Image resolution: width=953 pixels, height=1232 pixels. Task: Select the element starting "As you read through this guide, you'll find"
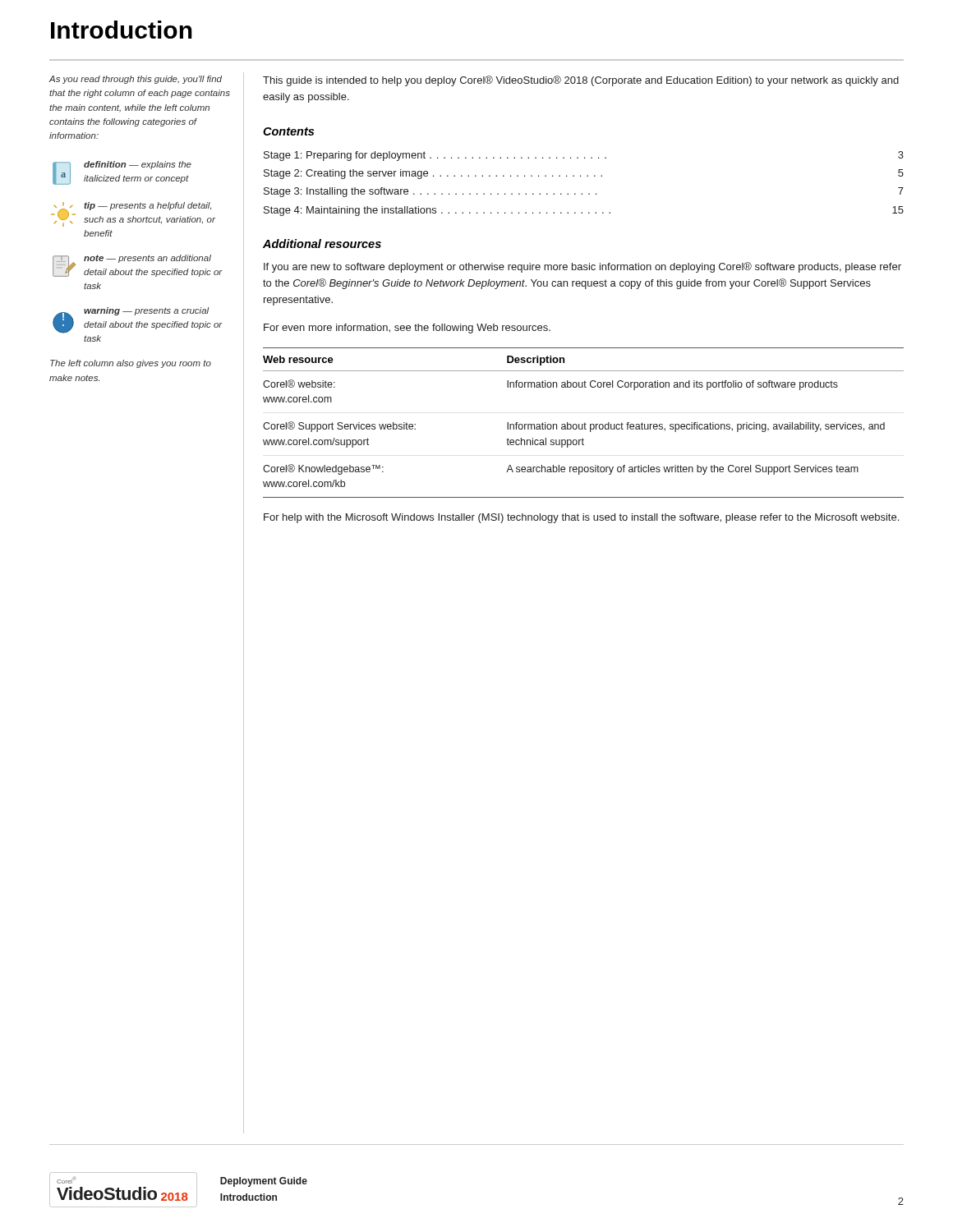[x=140, y=107]
